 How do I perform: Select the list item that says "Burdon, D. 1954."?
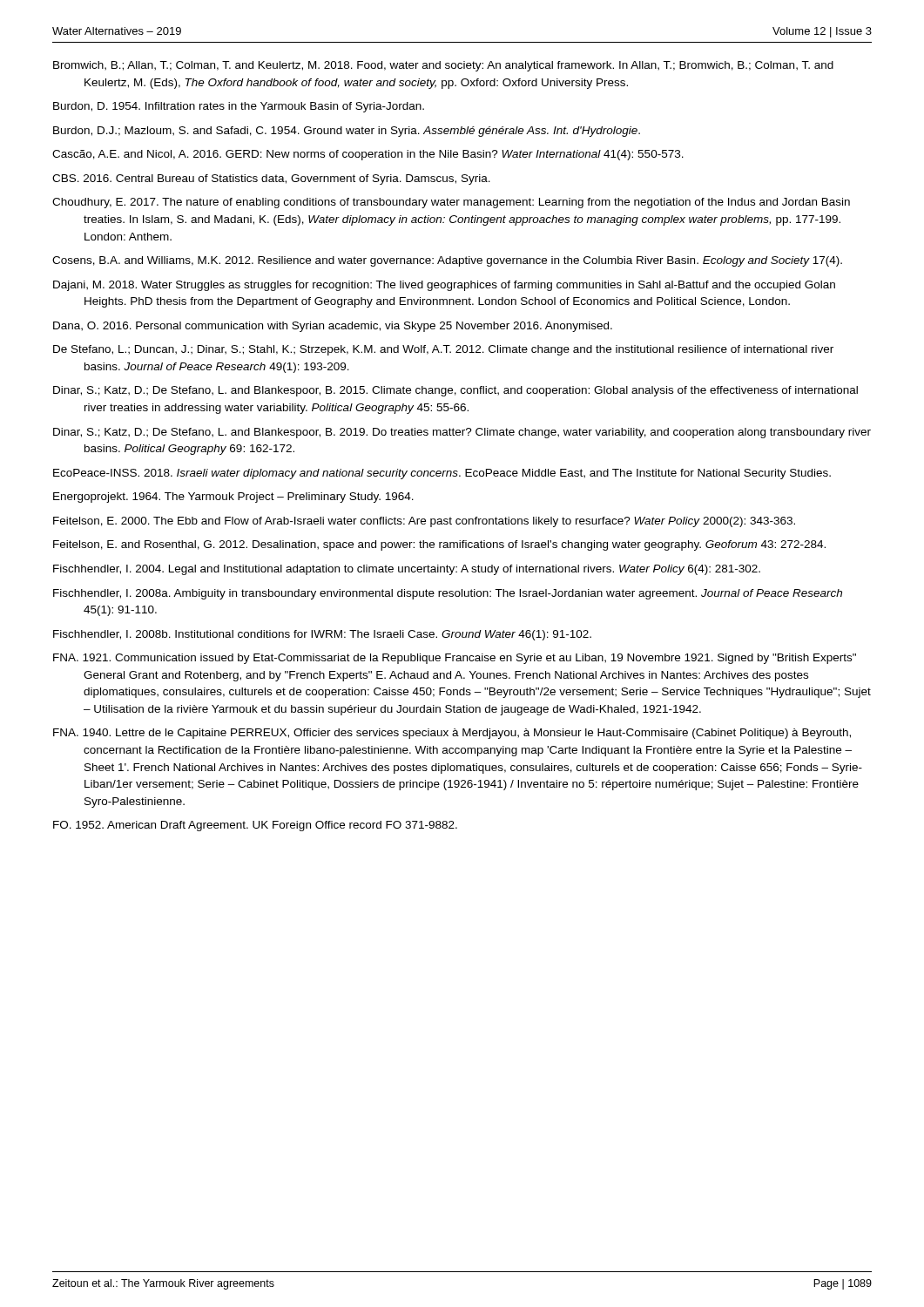click(239, 106)
